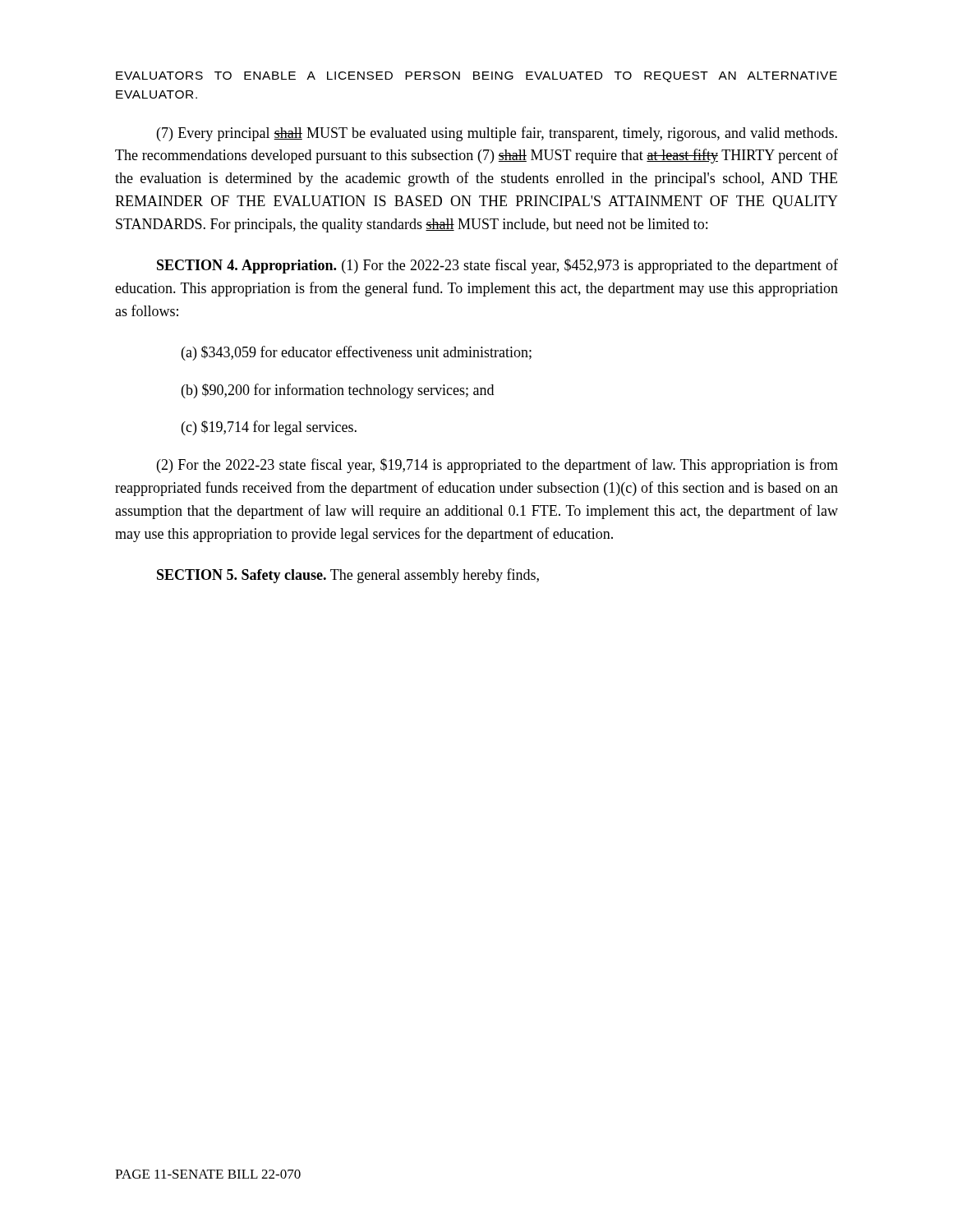The image size is (953, 1232).
Task: Click on the text block starting "(2) For the 2022-23 state fiscal year,"
Action: click(x=476, y=500)
